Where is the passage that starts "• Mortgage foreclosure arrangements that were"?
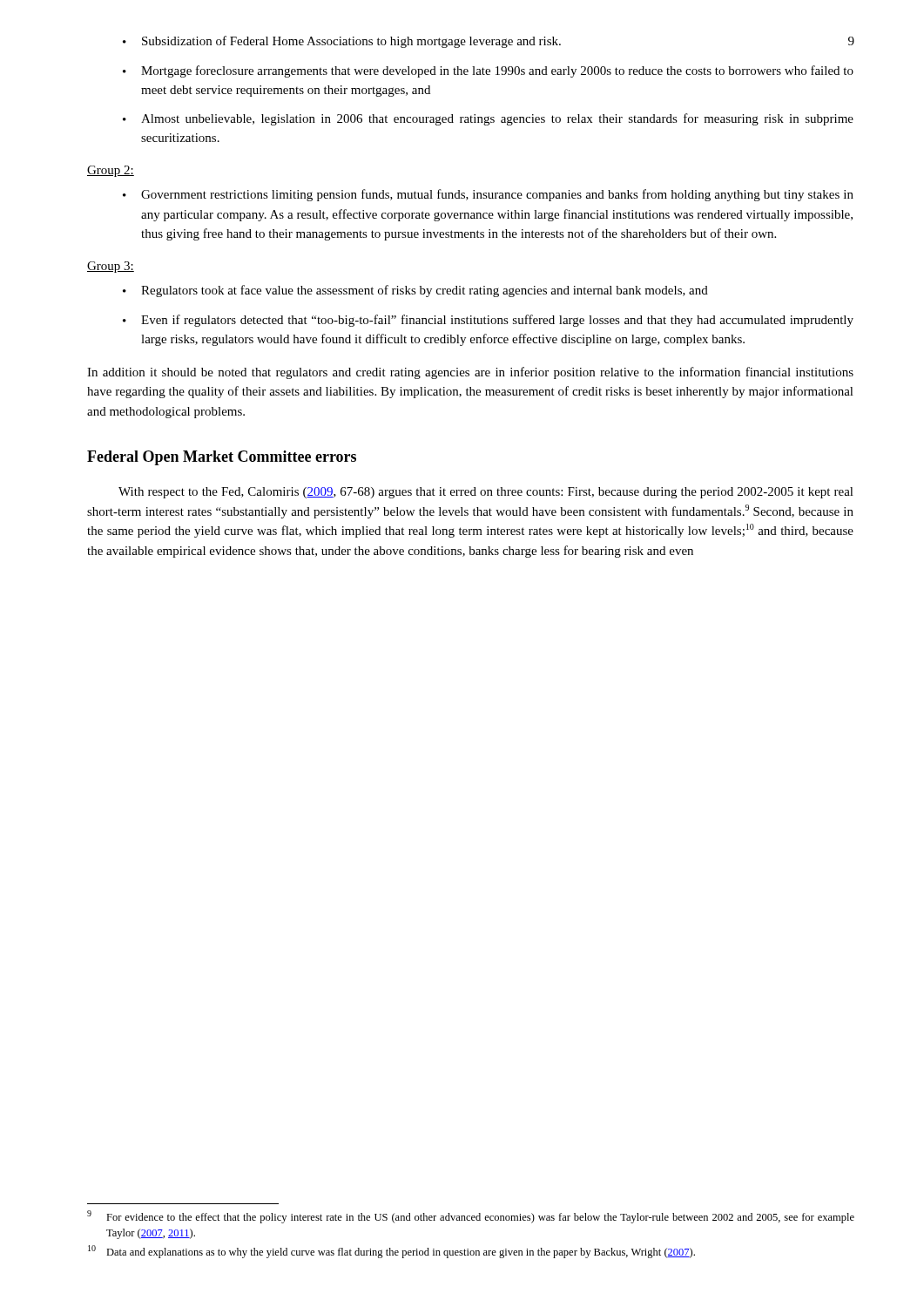Image resolution: width=924 pixels, height=1307 pixels. click(488, 80)
